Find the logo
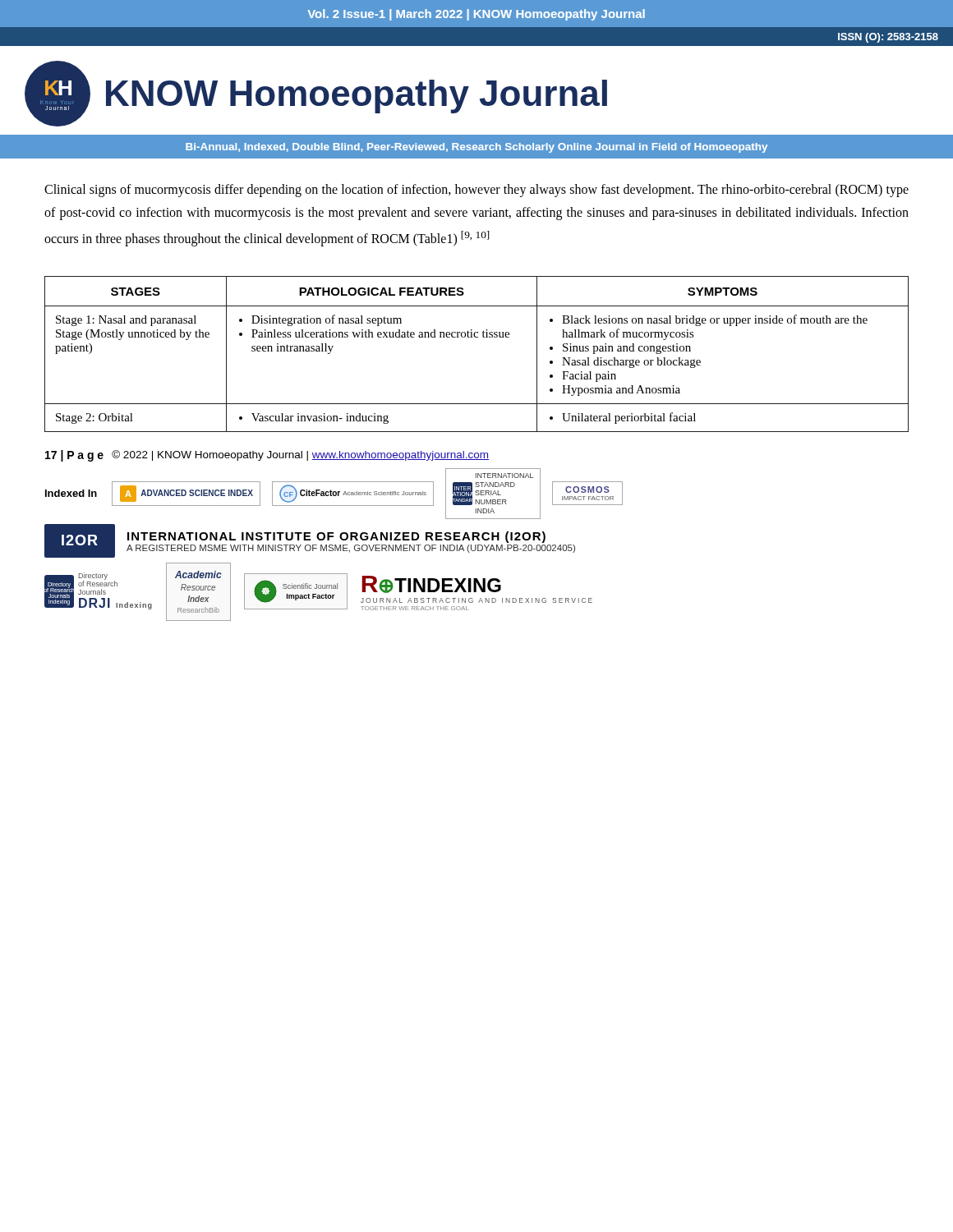This screenshot has width=953, height=1232. pos(476,543)
